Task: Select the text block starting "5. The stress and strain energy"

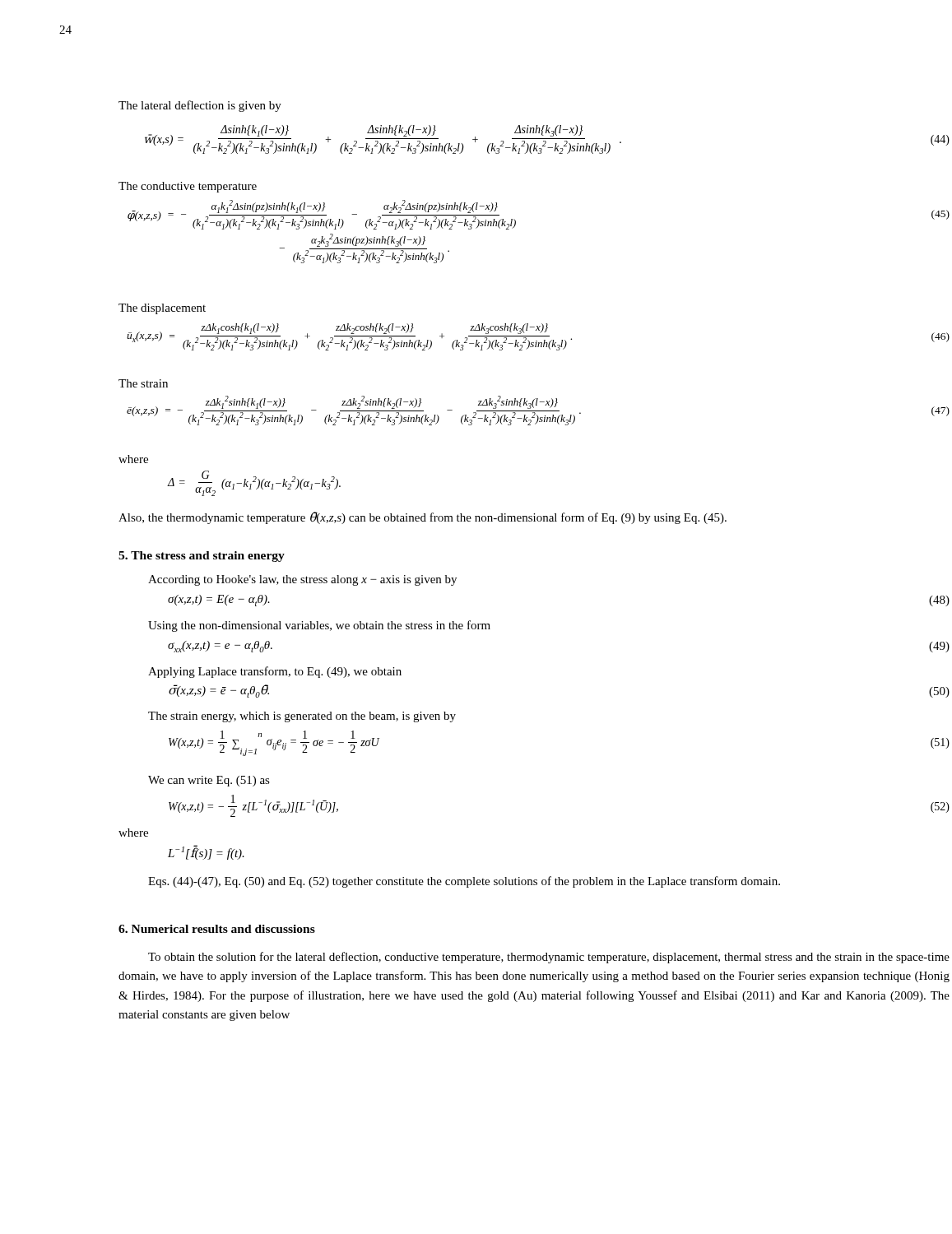Action: 202,555
